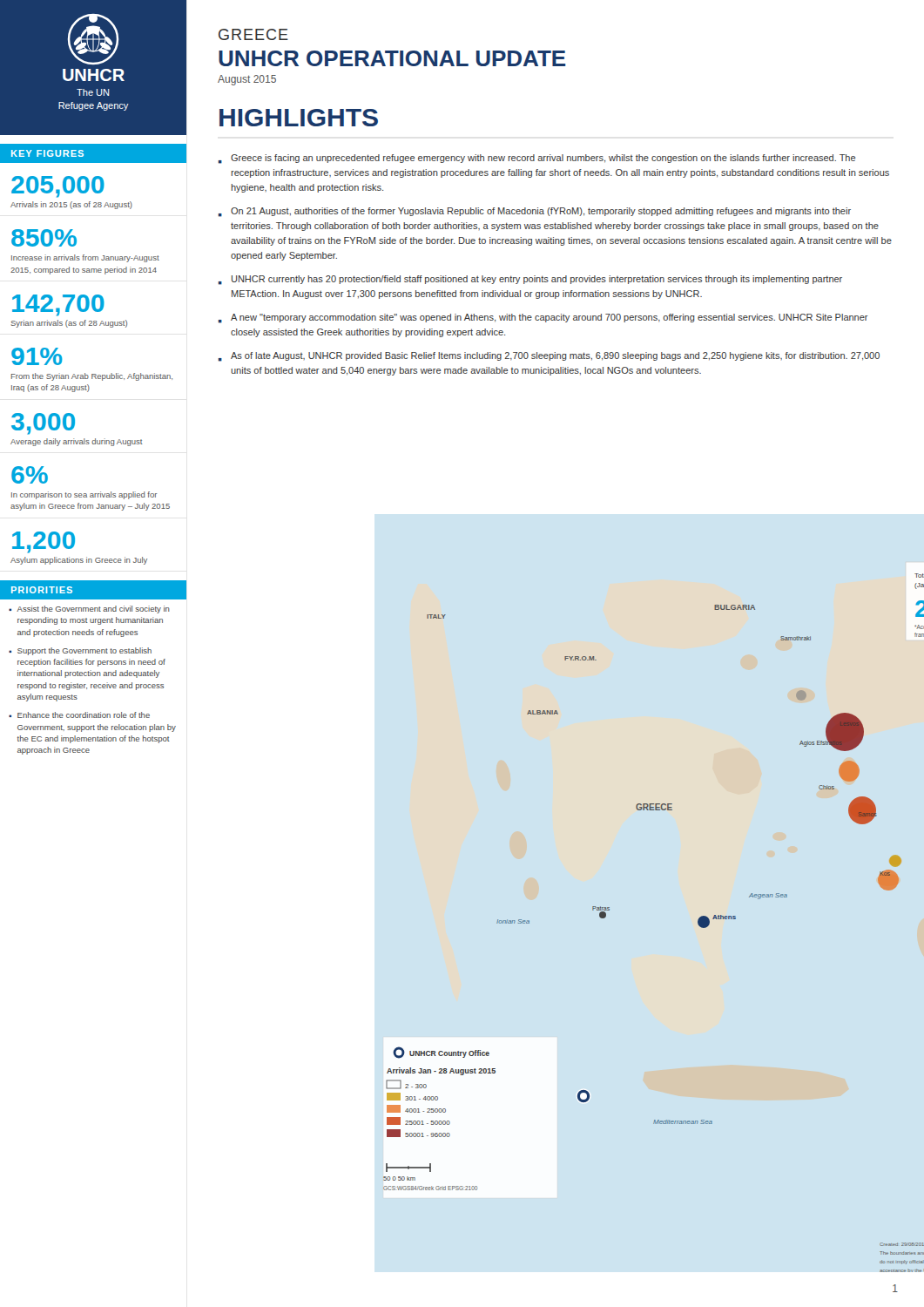Select the section header with the text "KEY FIGURES"
This screenshot has width=924, height=1307.
coord(48,153)
